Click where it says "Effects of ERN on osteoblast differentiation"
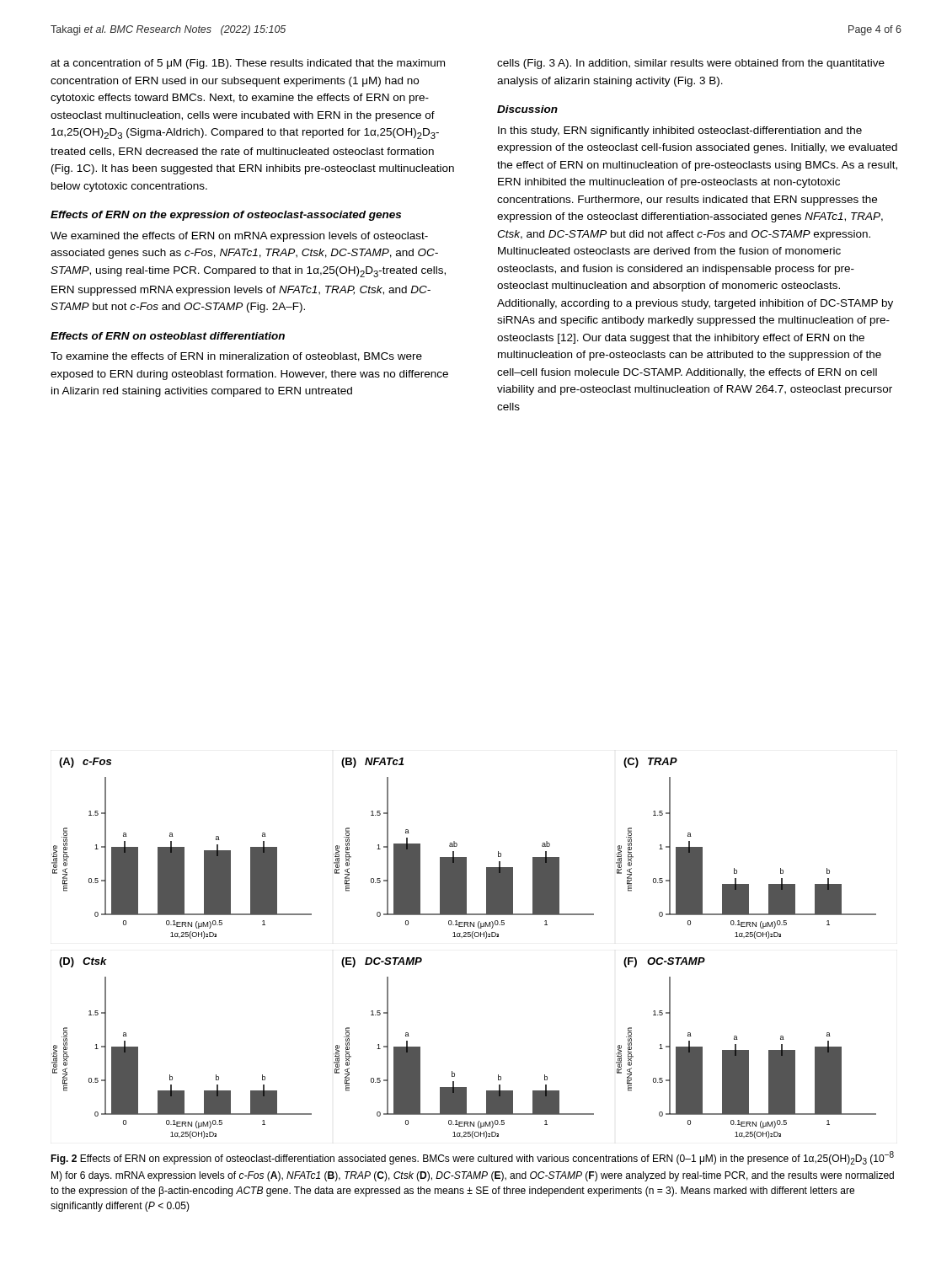This screenshot has height=1264, width=952. click(168, 336)
